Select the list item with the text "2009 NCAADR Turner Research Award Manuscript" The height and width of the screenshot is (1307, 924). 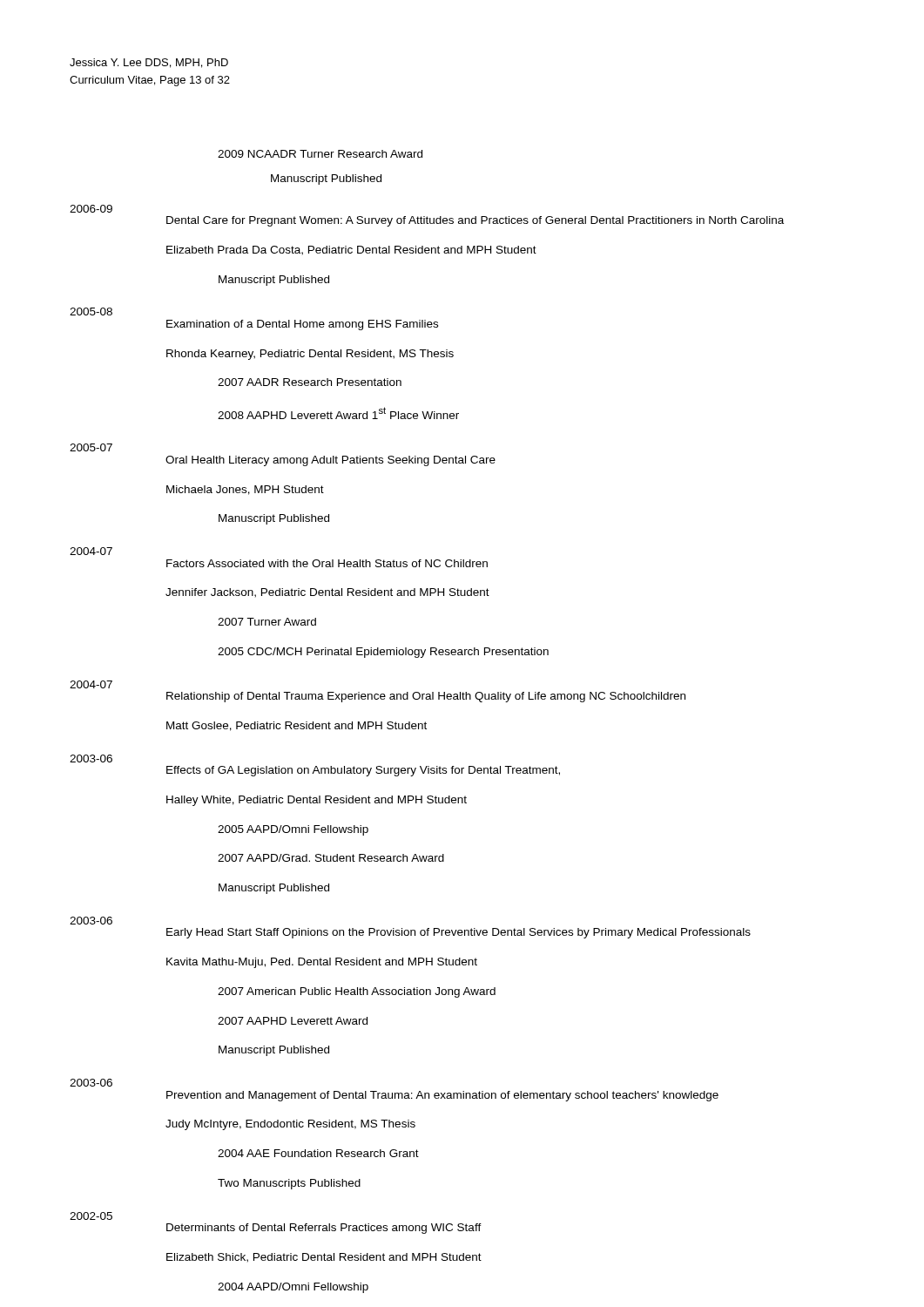[320, 154]
